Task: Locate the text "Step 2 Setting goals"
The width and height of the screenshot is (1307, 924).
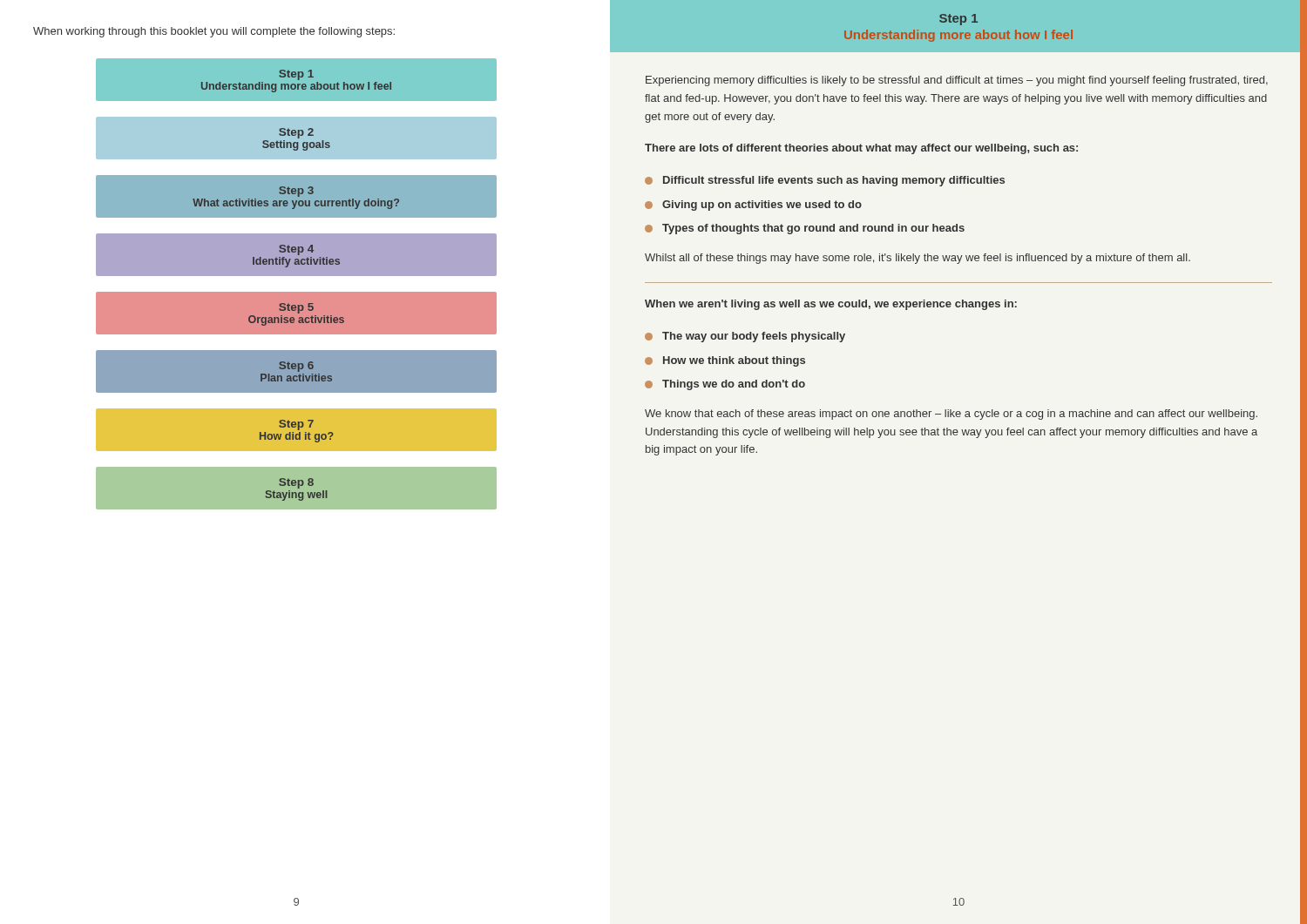Action: [x=296, y=138]
